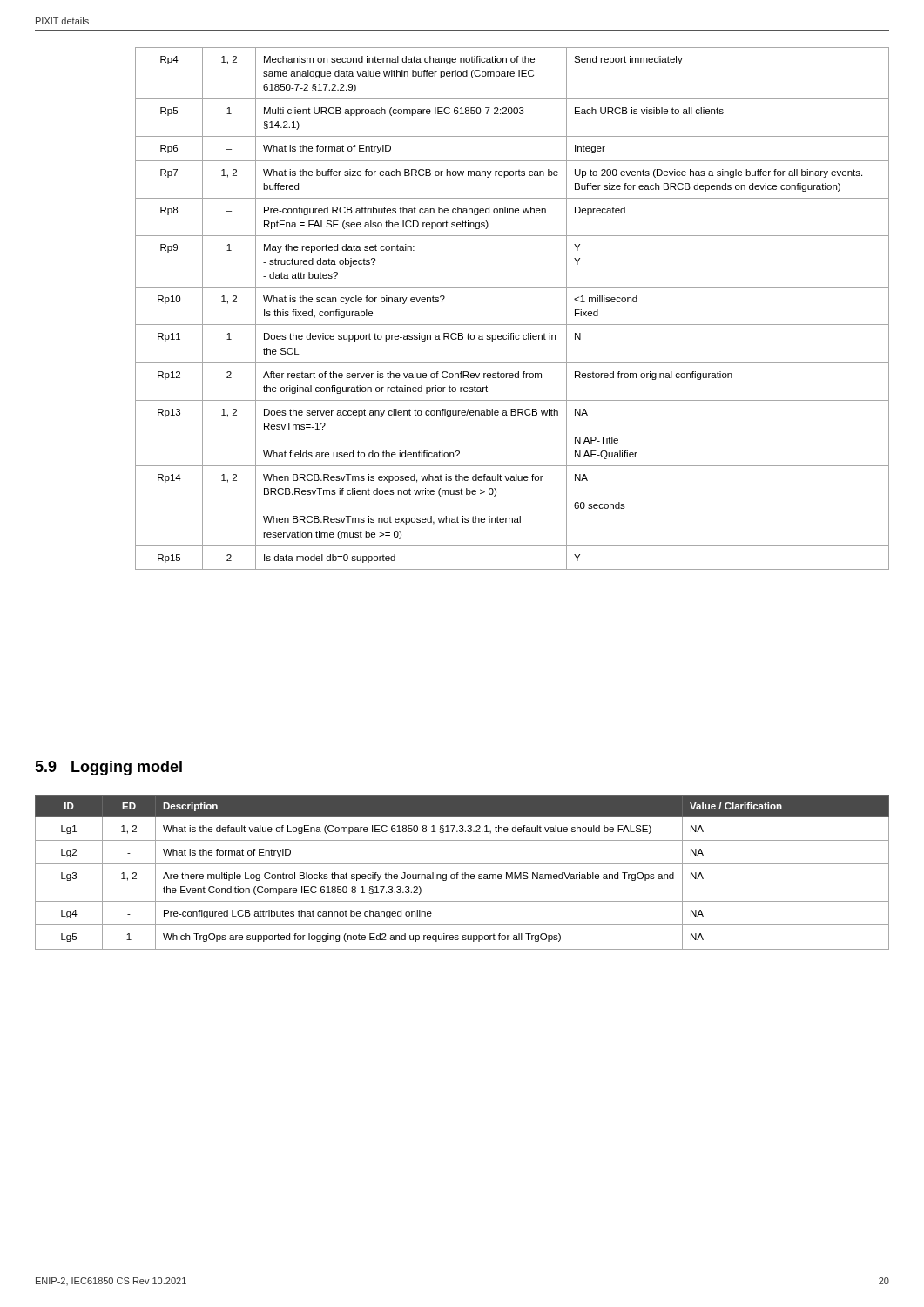Click a section header

pyautogui.click(x=109, y=767)
